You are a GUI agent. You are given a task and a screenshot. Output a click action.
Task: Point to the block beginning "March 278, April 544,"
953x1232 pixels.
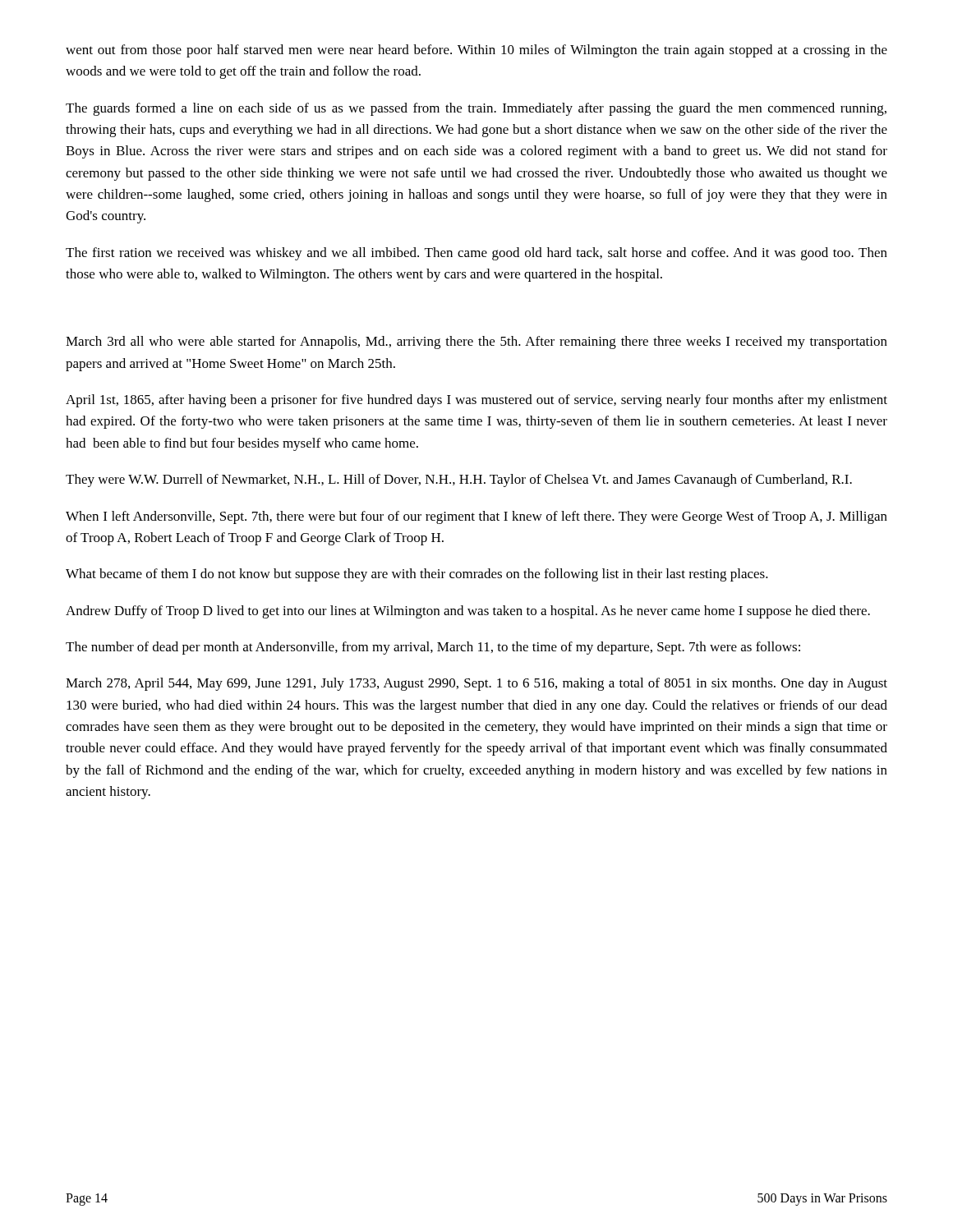[476, 737]
